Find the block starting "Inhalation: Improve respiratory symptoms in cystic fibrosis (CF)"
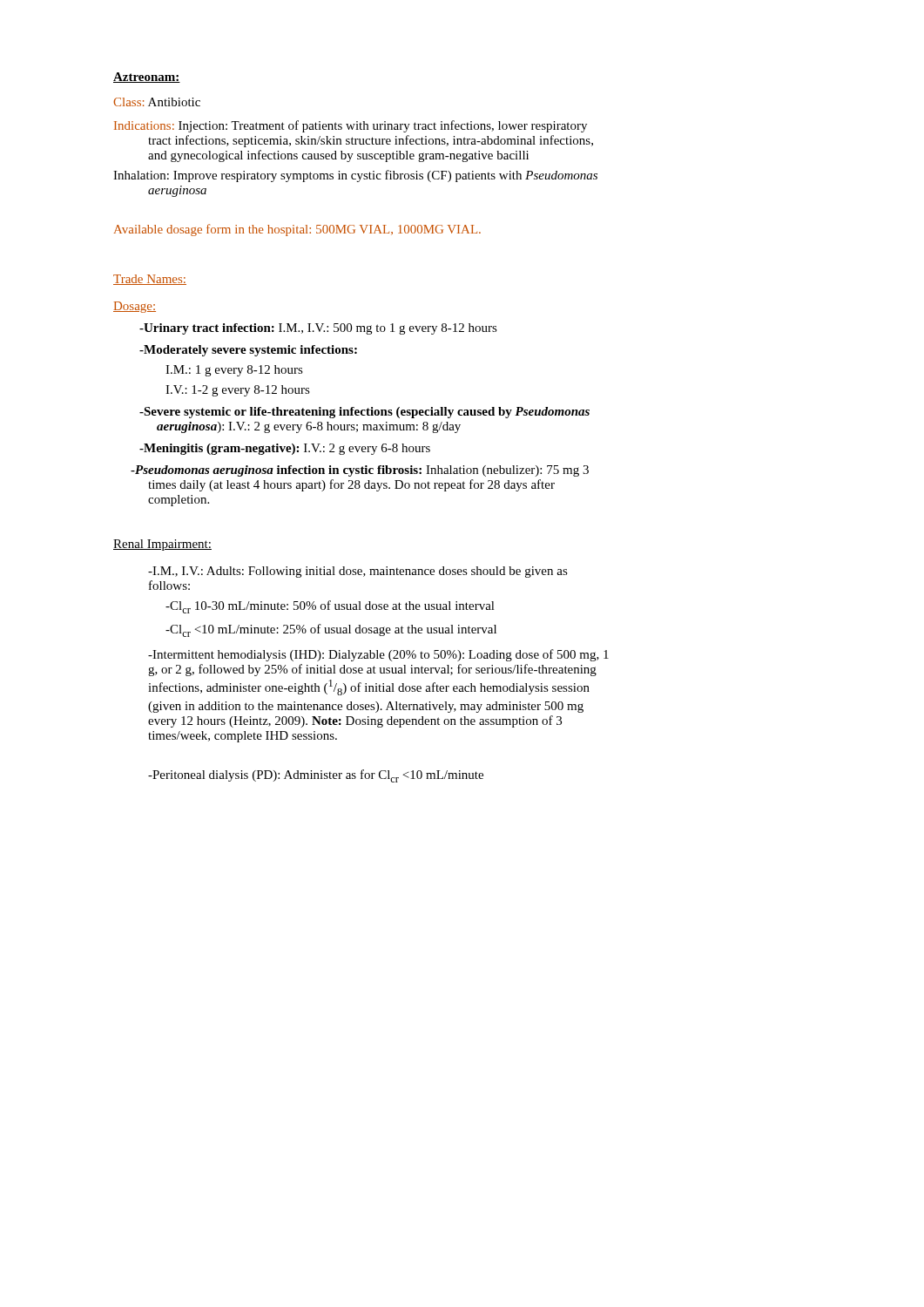The width and height of the screenshot is (924, 1307). click(475, 183)
